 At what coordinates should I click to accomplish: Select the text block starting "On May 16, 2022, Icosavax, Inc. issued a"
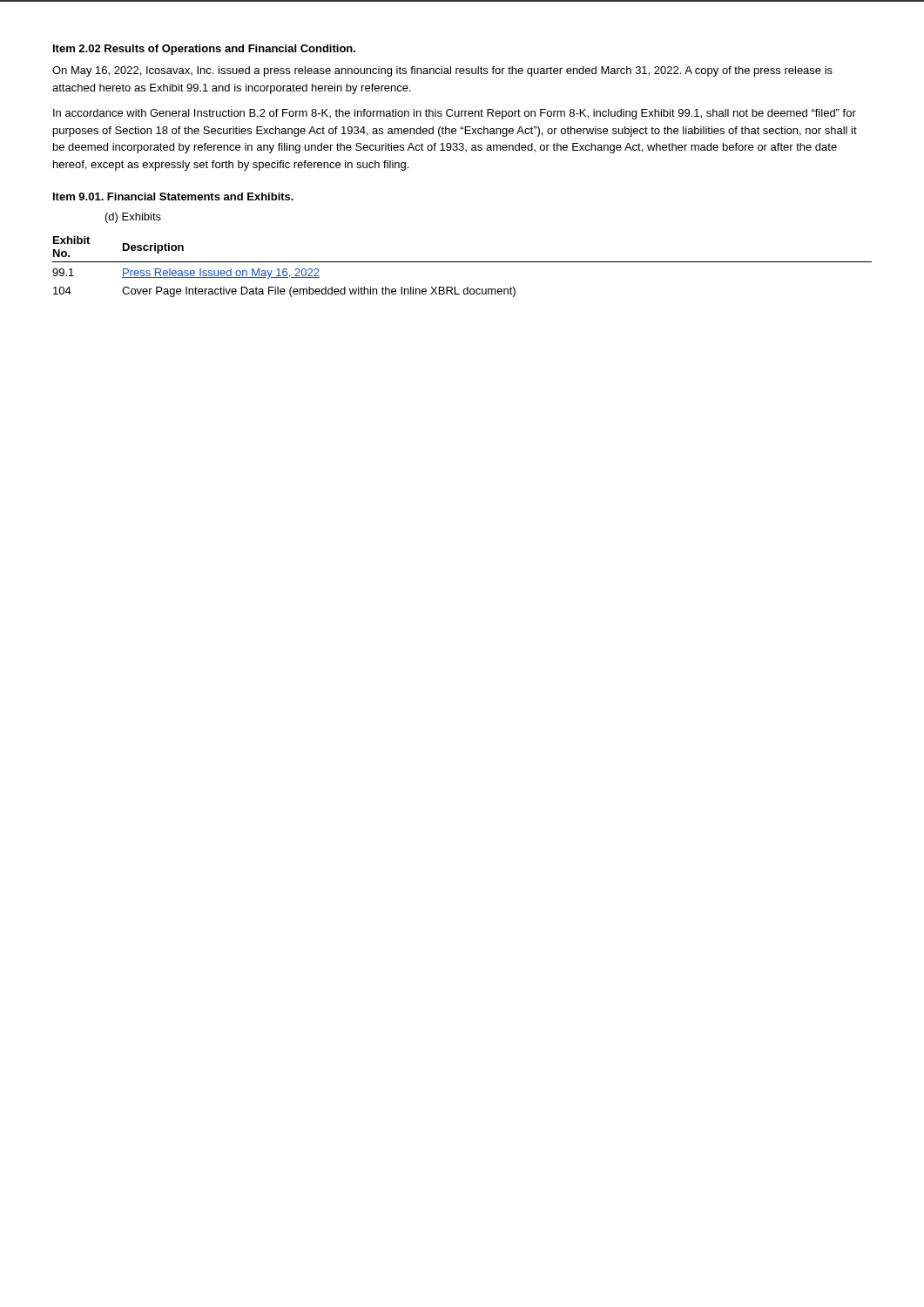[442, 79]
